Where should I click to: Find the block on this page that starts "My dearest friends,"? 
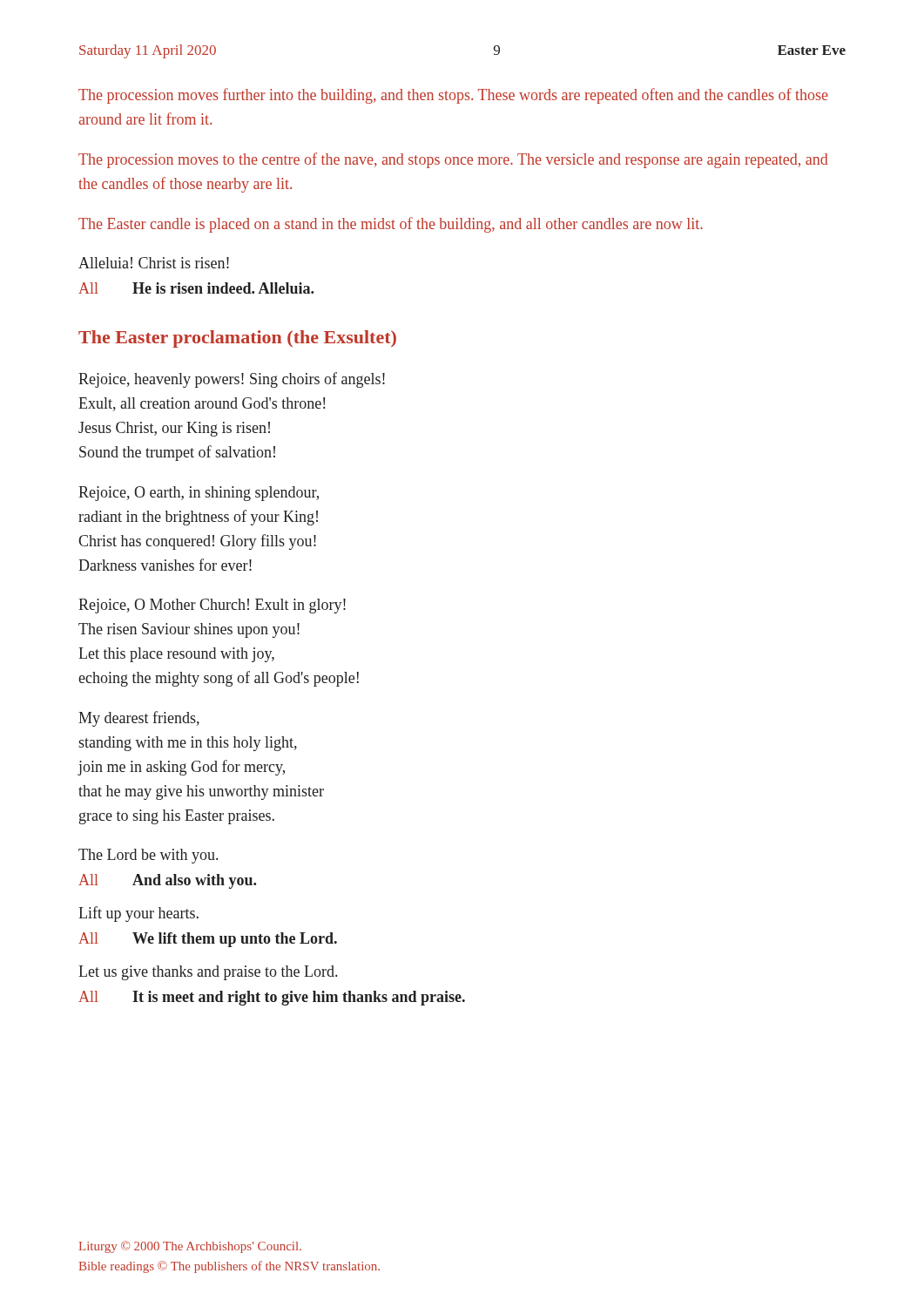tap(201, 767)
